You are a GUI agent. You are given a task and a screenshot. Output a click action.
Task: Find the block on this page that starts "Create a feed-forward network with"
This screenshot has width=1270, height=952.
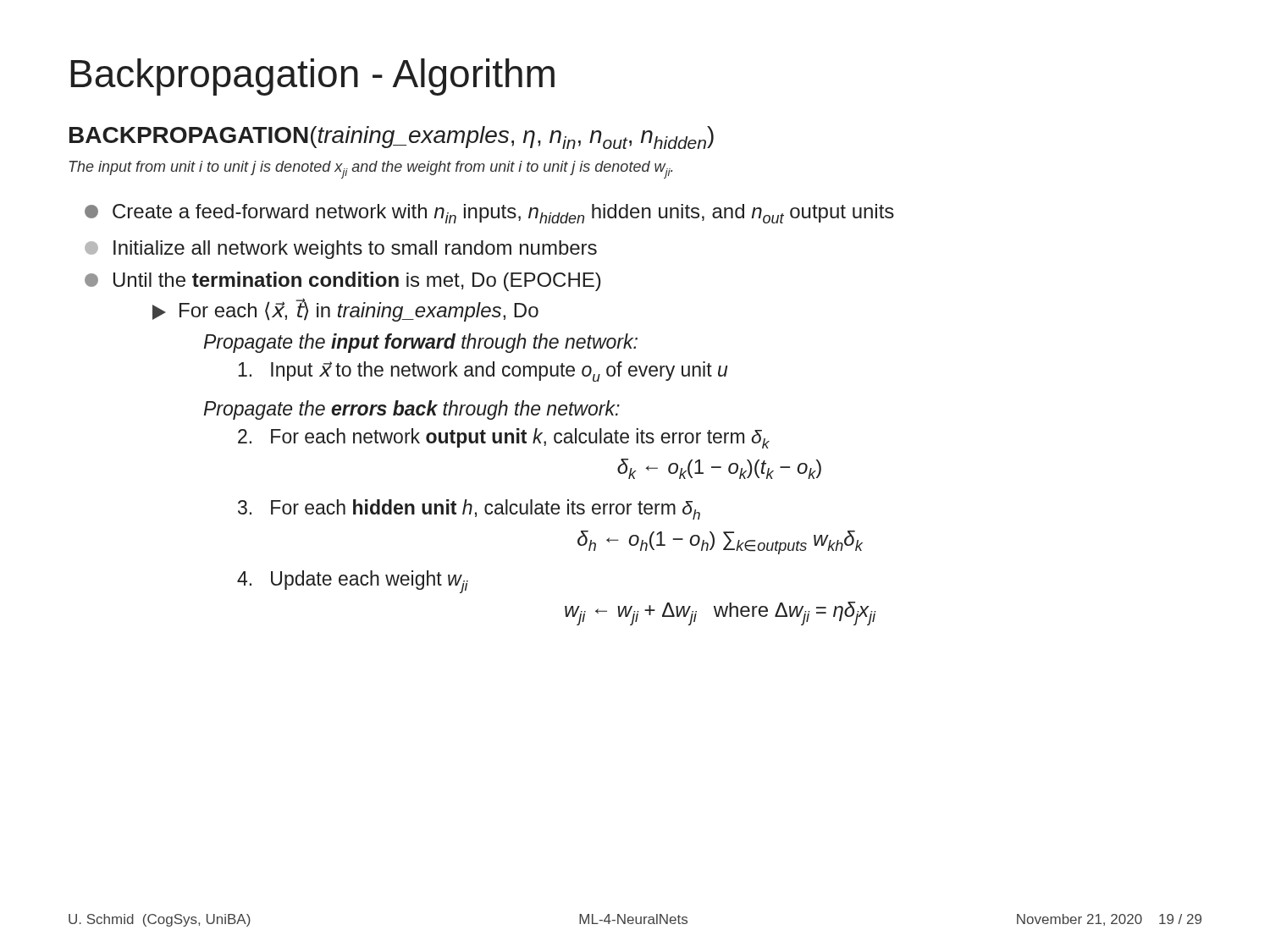[490, 214]
